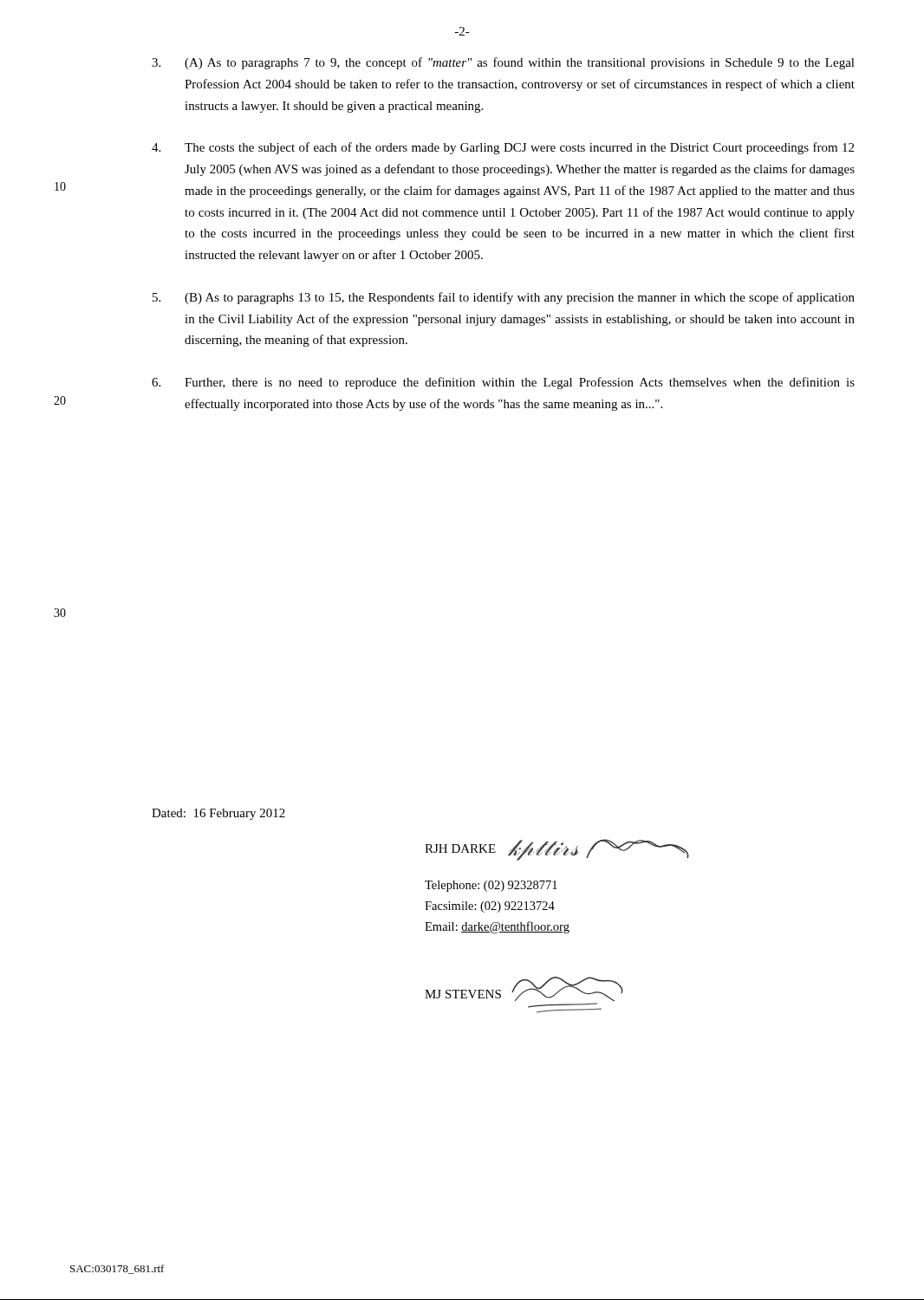Find the passage starting "Dated: 16 February 2012"
The height and width of the screenshot is (1300, 924).
point(219,813)
